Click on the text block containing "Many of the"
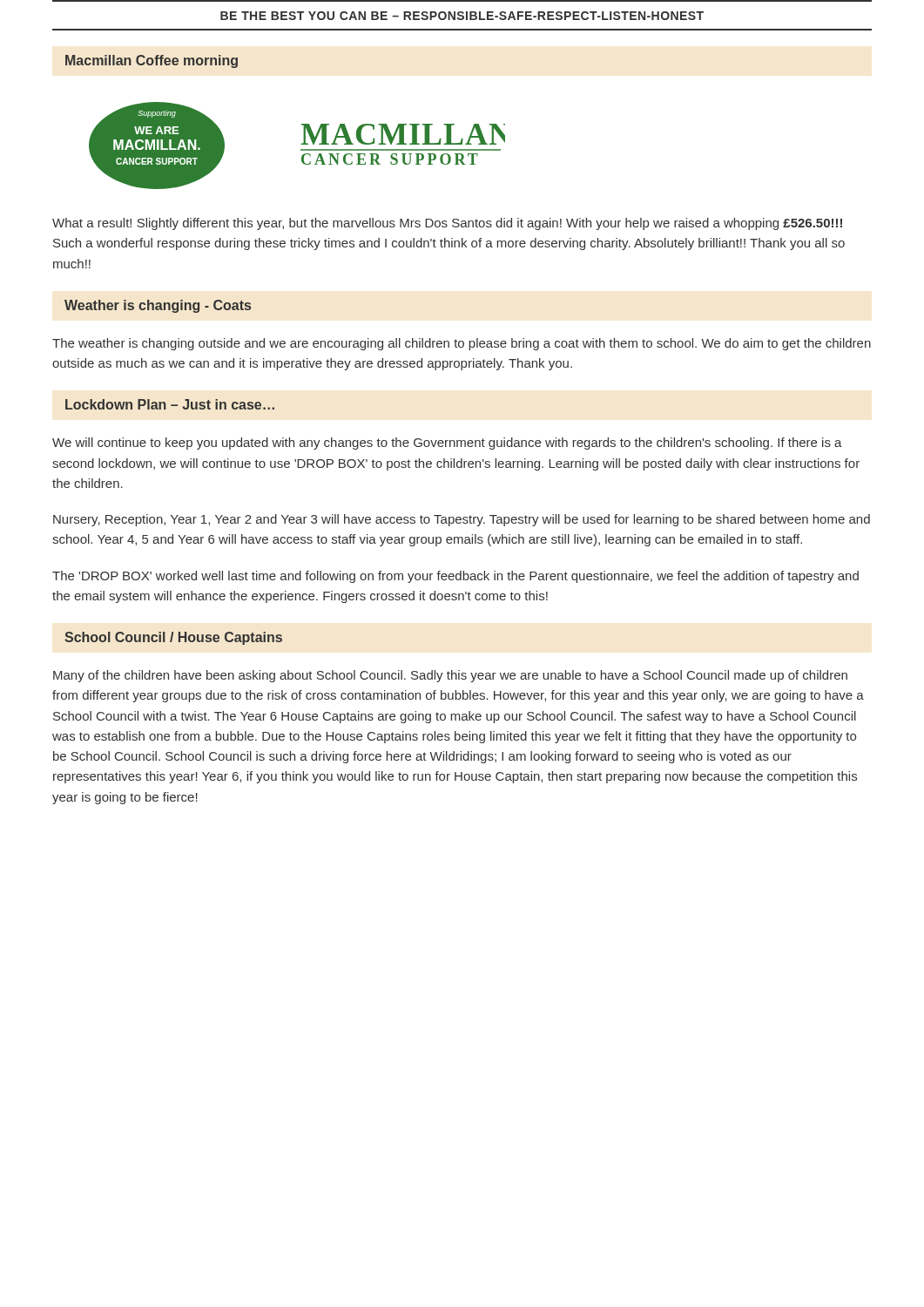 tap(458, 736)
